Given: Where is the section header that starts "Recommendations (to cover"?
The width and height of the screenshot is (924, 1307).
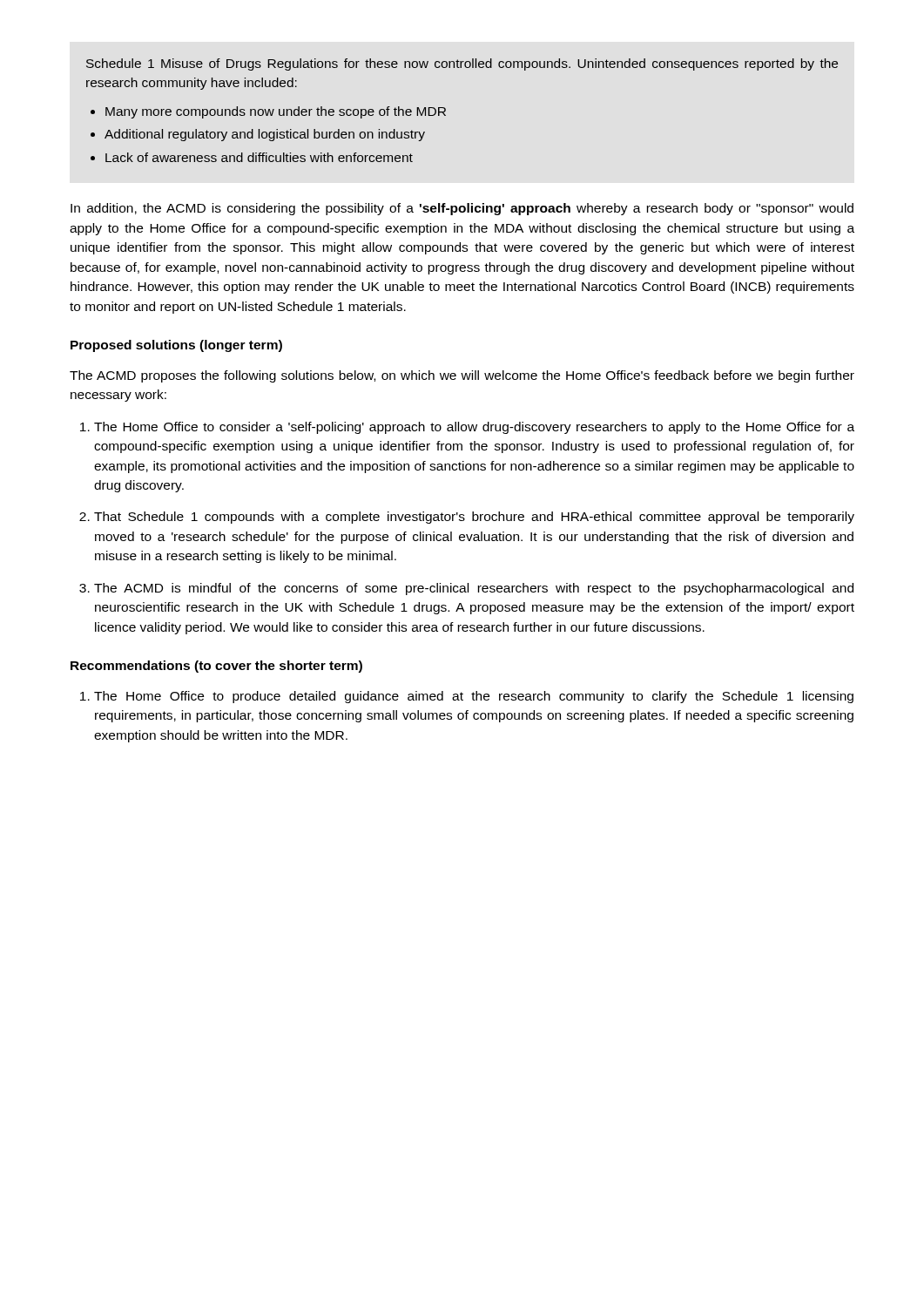Looking at the screenshot, I should [x=216, y=665].
